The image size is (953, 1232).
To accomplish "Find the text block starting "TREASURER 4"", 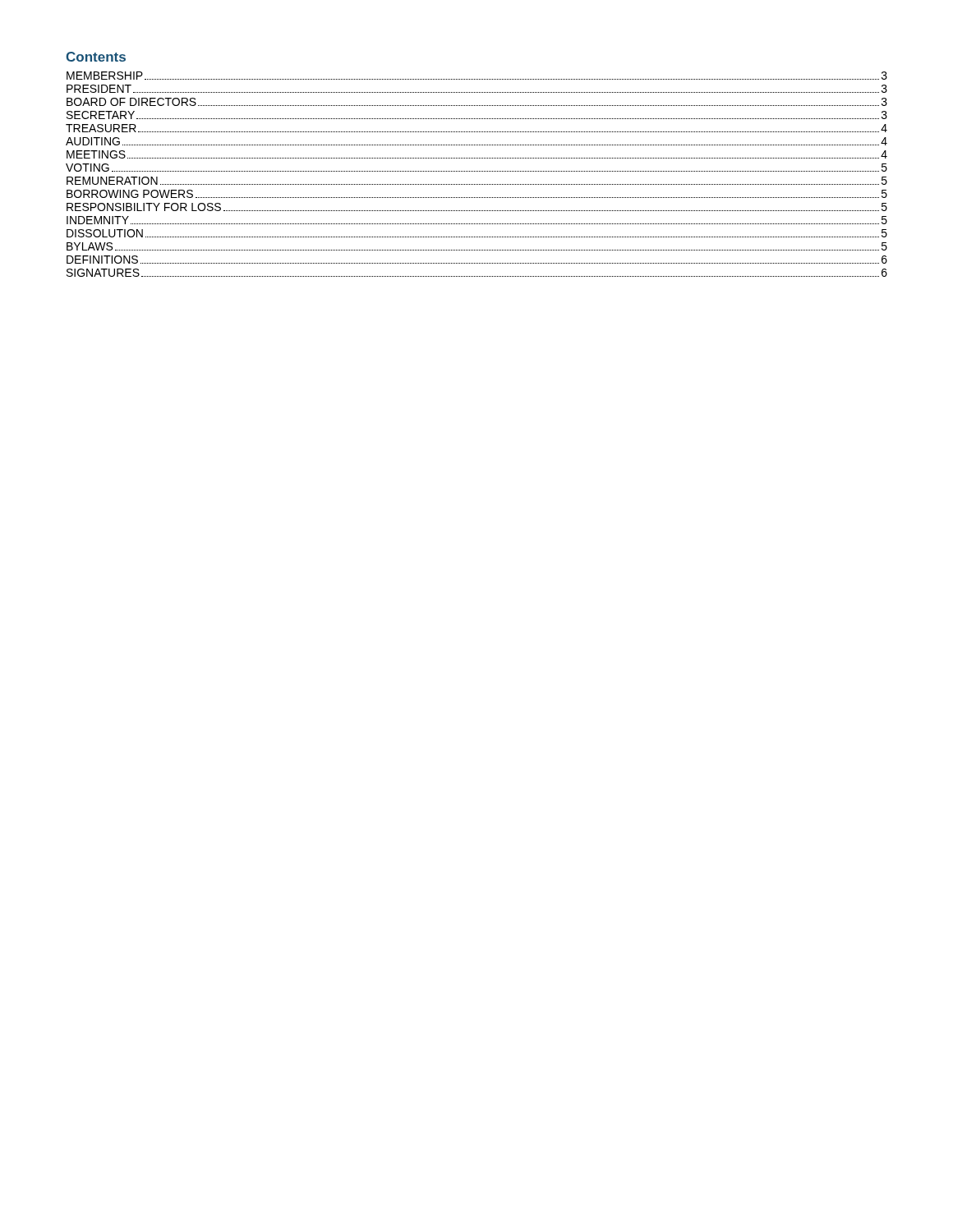I will (476, 128).
